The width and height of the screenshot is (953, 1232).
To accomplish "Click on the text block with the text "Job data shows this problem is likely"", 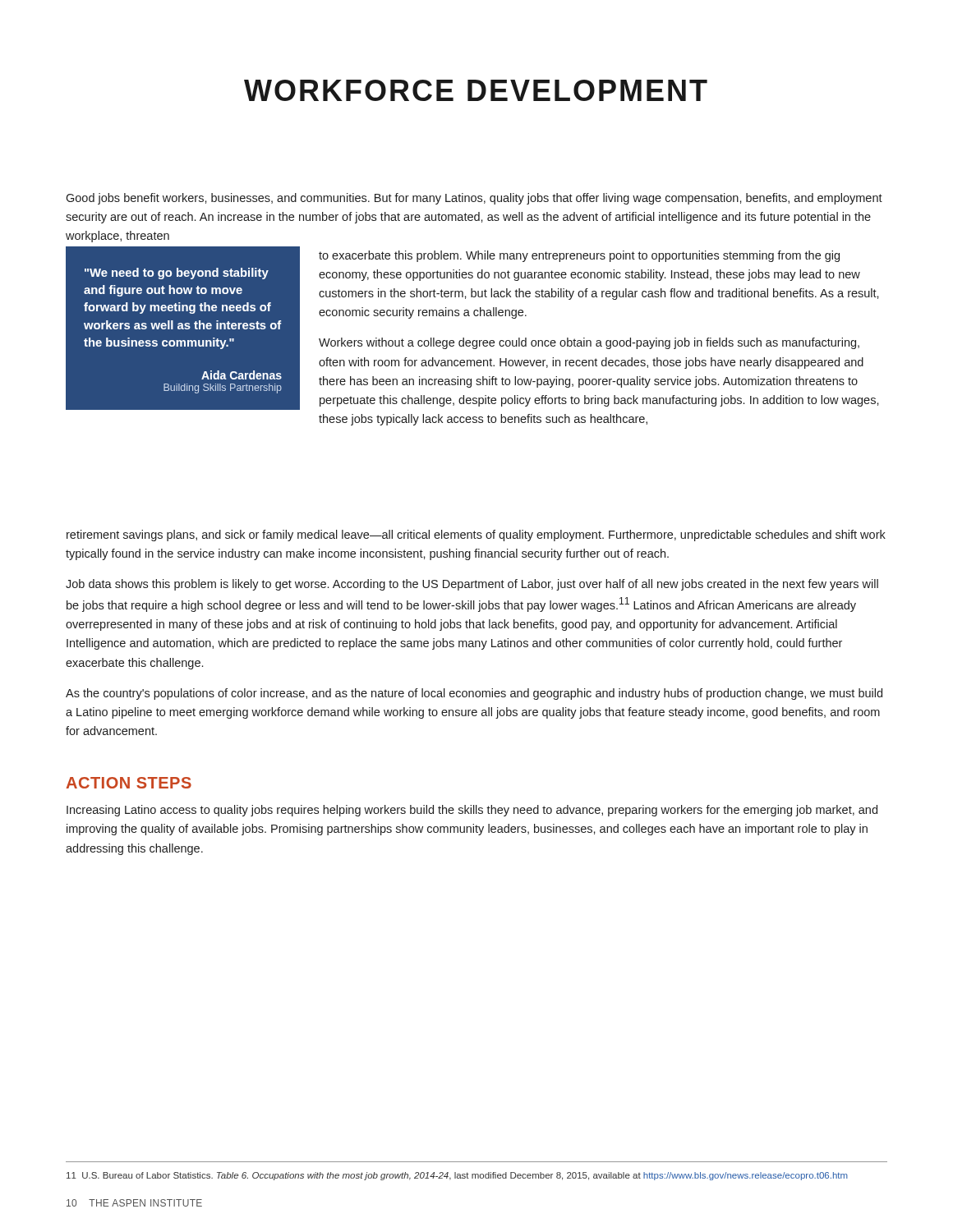I will [x=476, y=624].
